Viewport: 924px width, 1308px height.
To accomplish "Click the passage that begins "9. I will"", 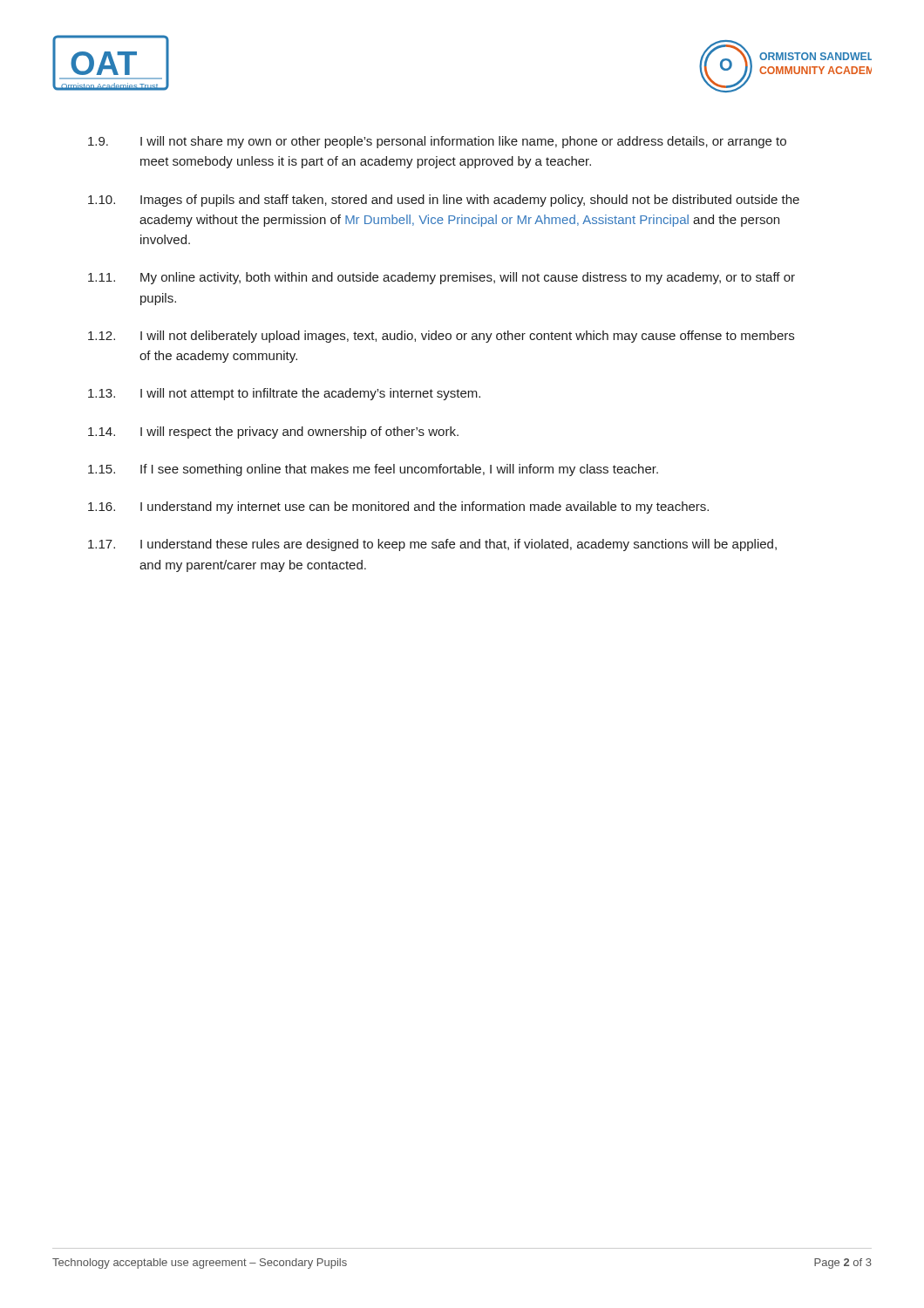I will click(x=445, y=151).
